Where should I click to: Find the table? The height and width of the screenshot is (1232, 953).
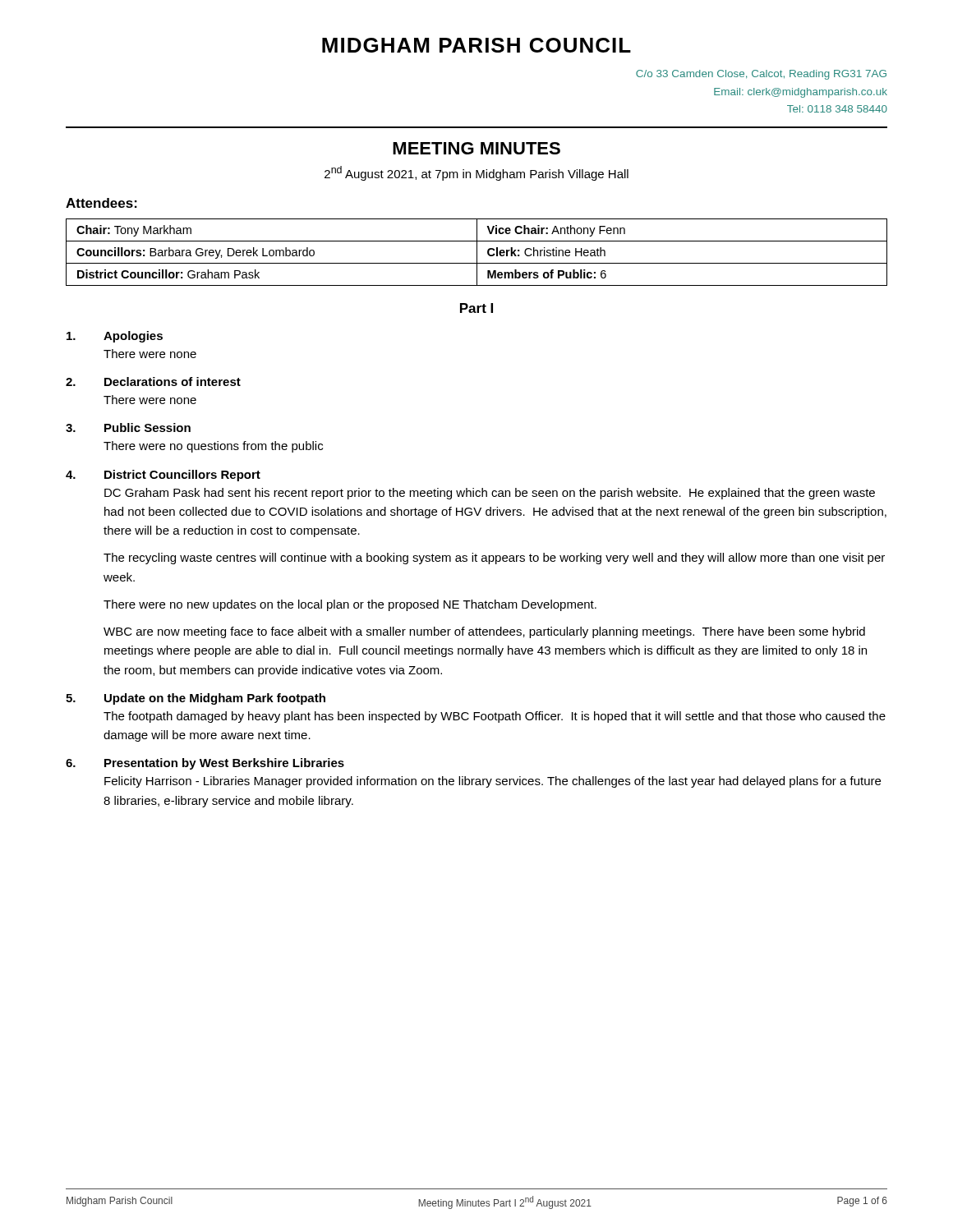(x=476, y=252)
